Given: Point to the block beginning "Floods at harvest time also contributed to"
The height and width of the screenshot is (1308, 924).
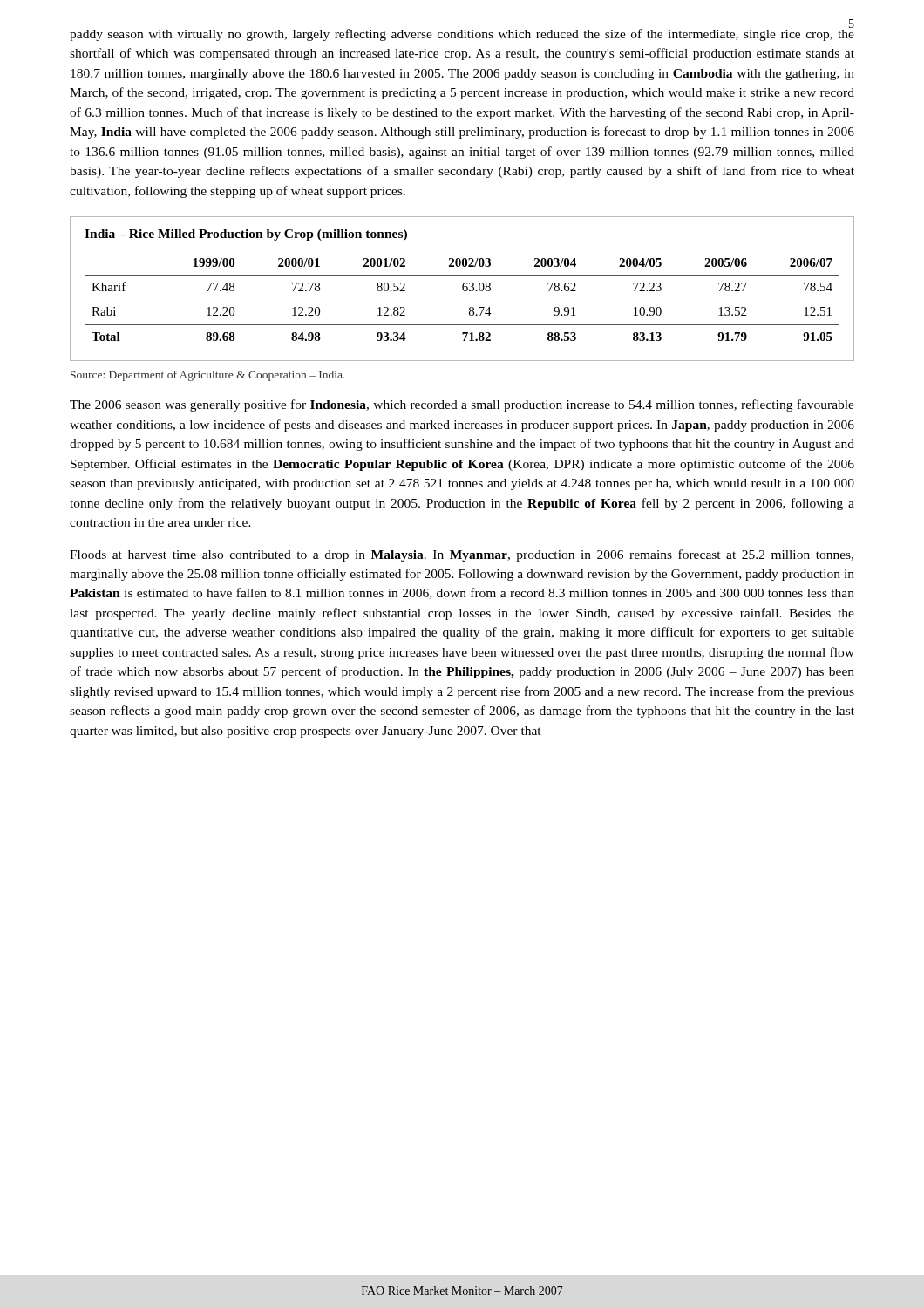Looking at the screenshot, I should [462, 643].
